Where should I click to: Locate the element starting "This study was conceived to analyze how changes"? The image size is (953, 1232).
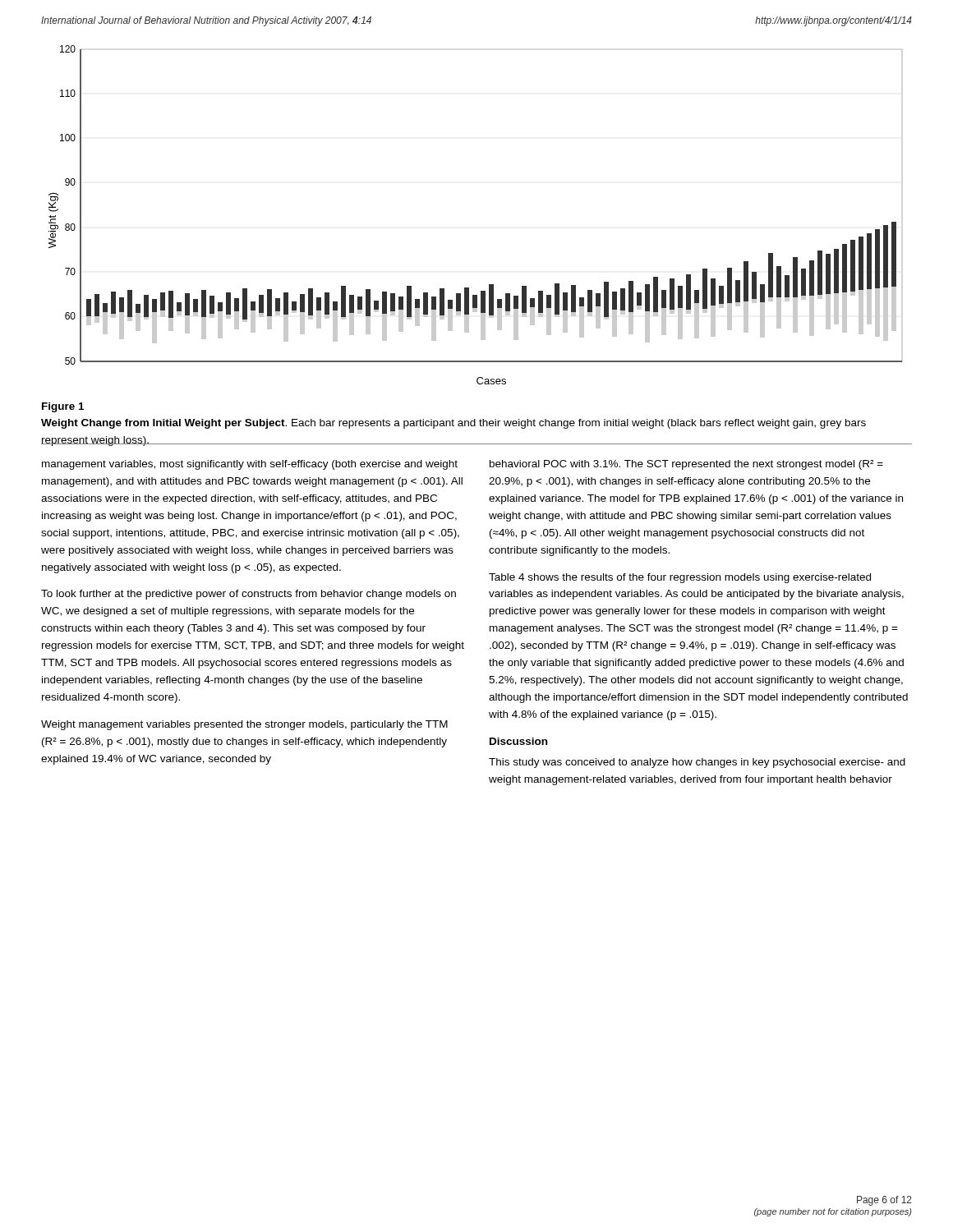click(700, 771)
